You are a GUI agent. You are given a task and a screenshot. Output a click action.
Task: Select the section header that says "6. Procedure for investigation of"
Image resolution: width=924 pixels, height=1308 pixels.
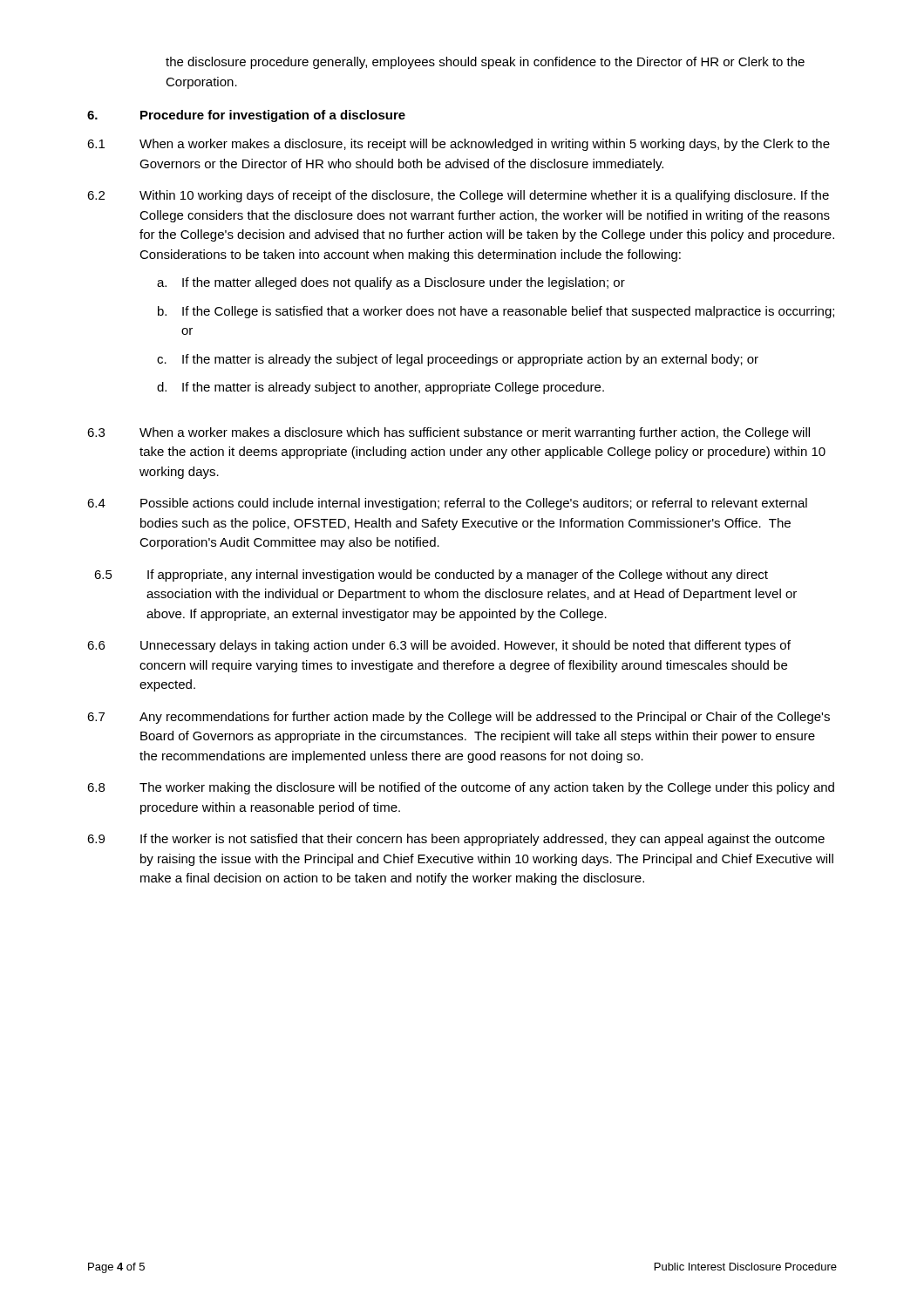click(246, 115)
